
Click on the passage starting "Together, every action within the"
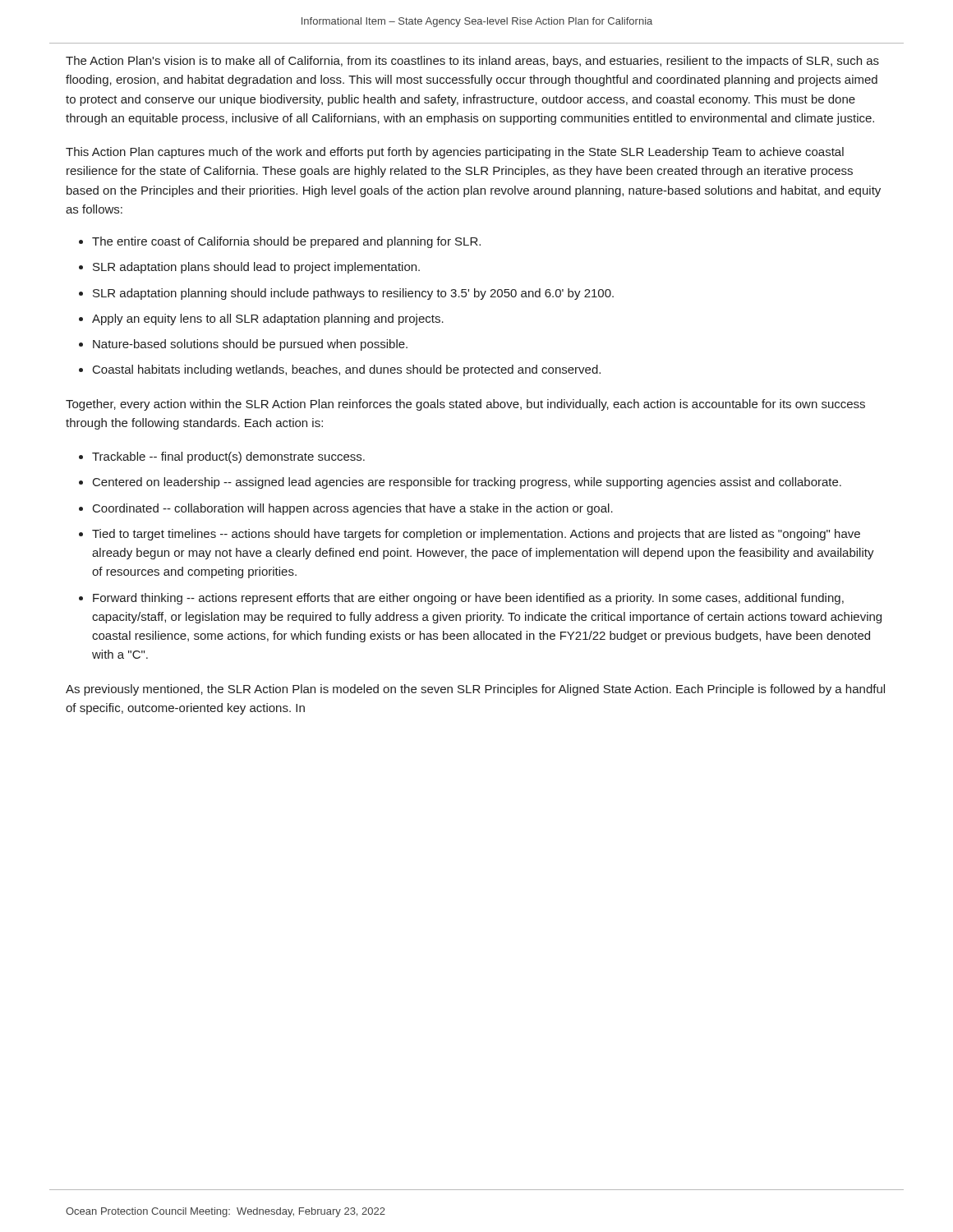click(476, 413)
